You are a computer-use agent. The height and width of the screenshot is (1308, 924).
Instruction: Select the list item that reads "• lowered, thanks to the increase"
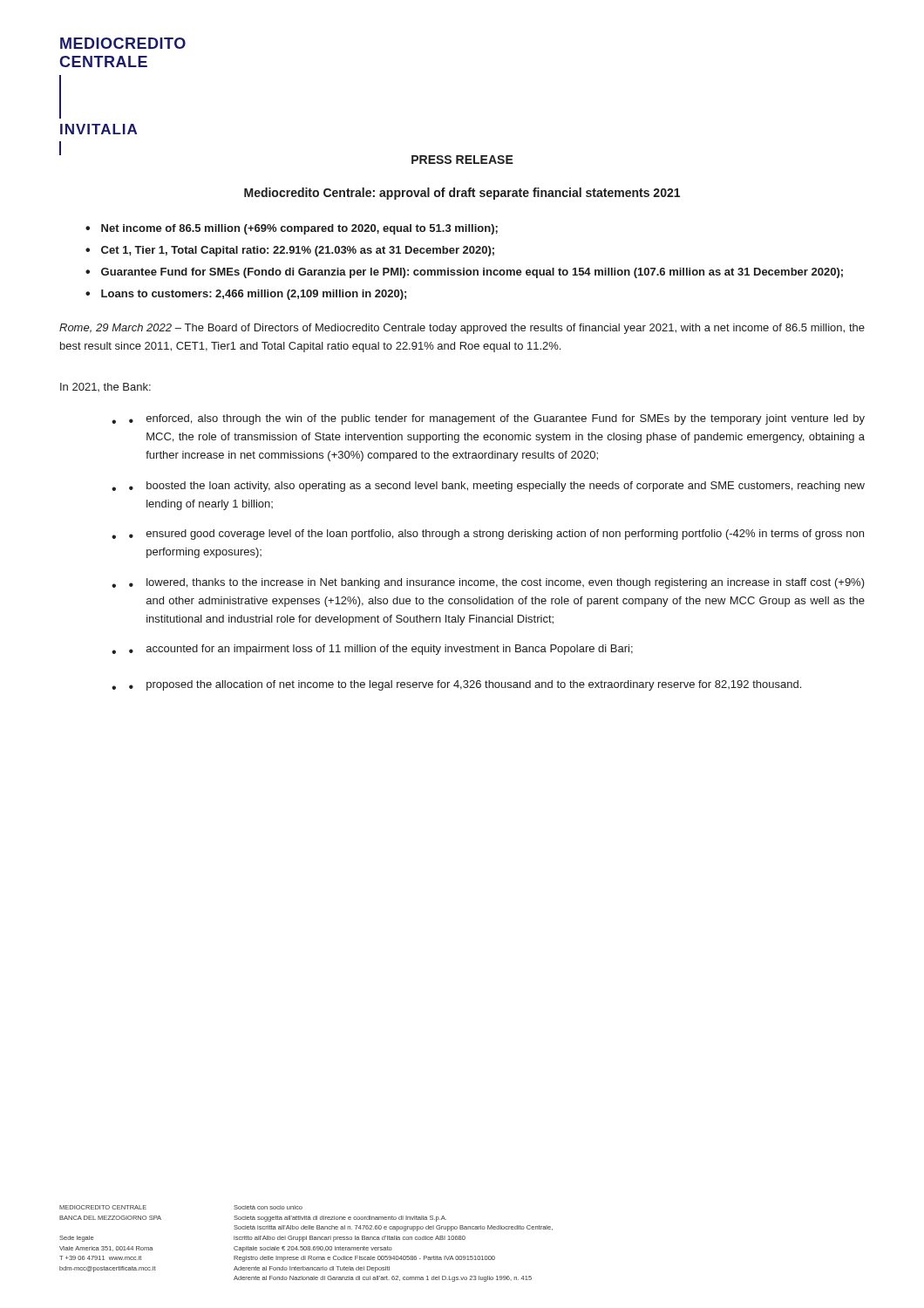497,601
